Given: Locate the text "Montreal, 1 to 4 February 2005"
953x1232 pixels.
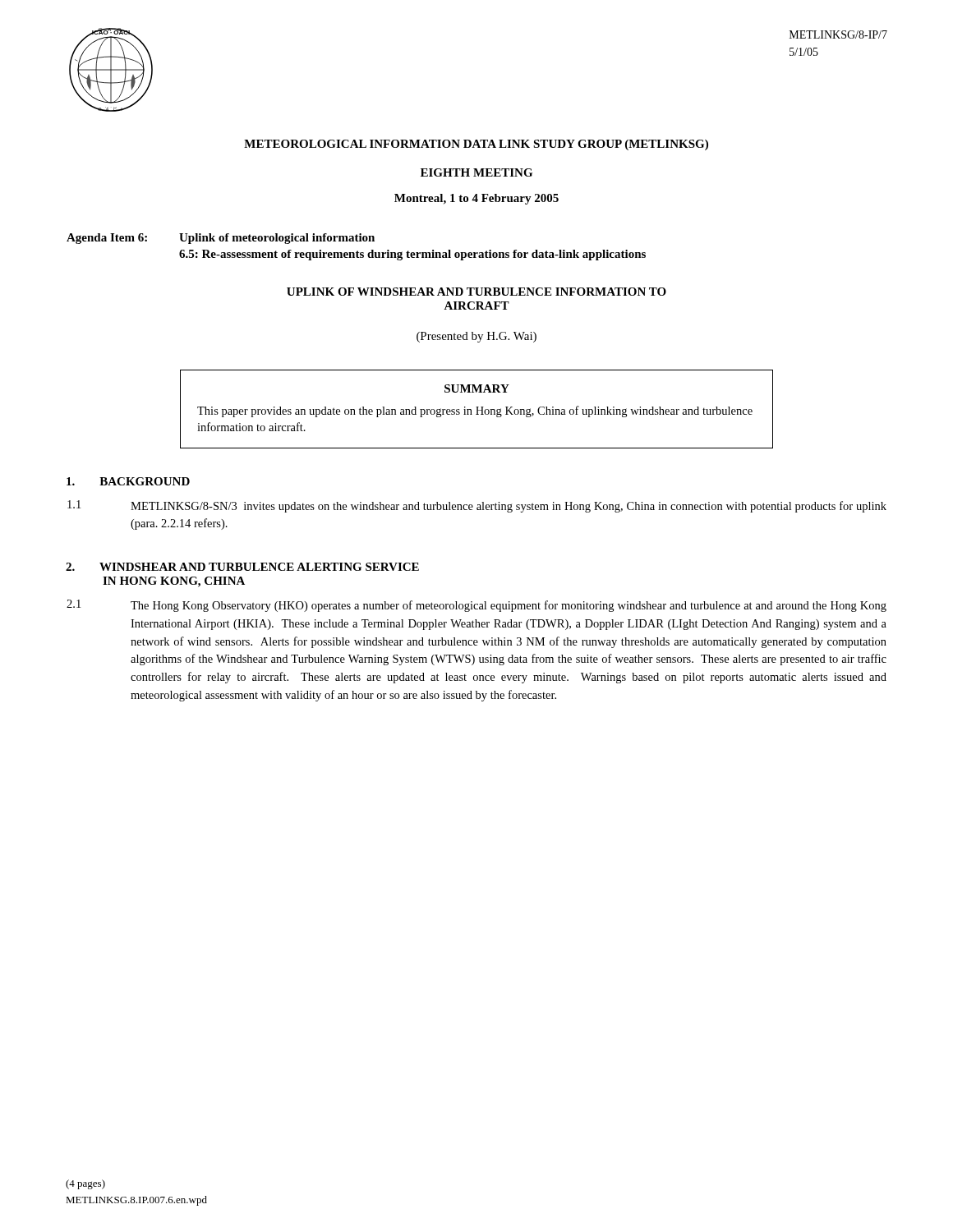Looking at the screenshot, I should pyautogui.click(x=476, y=198).
